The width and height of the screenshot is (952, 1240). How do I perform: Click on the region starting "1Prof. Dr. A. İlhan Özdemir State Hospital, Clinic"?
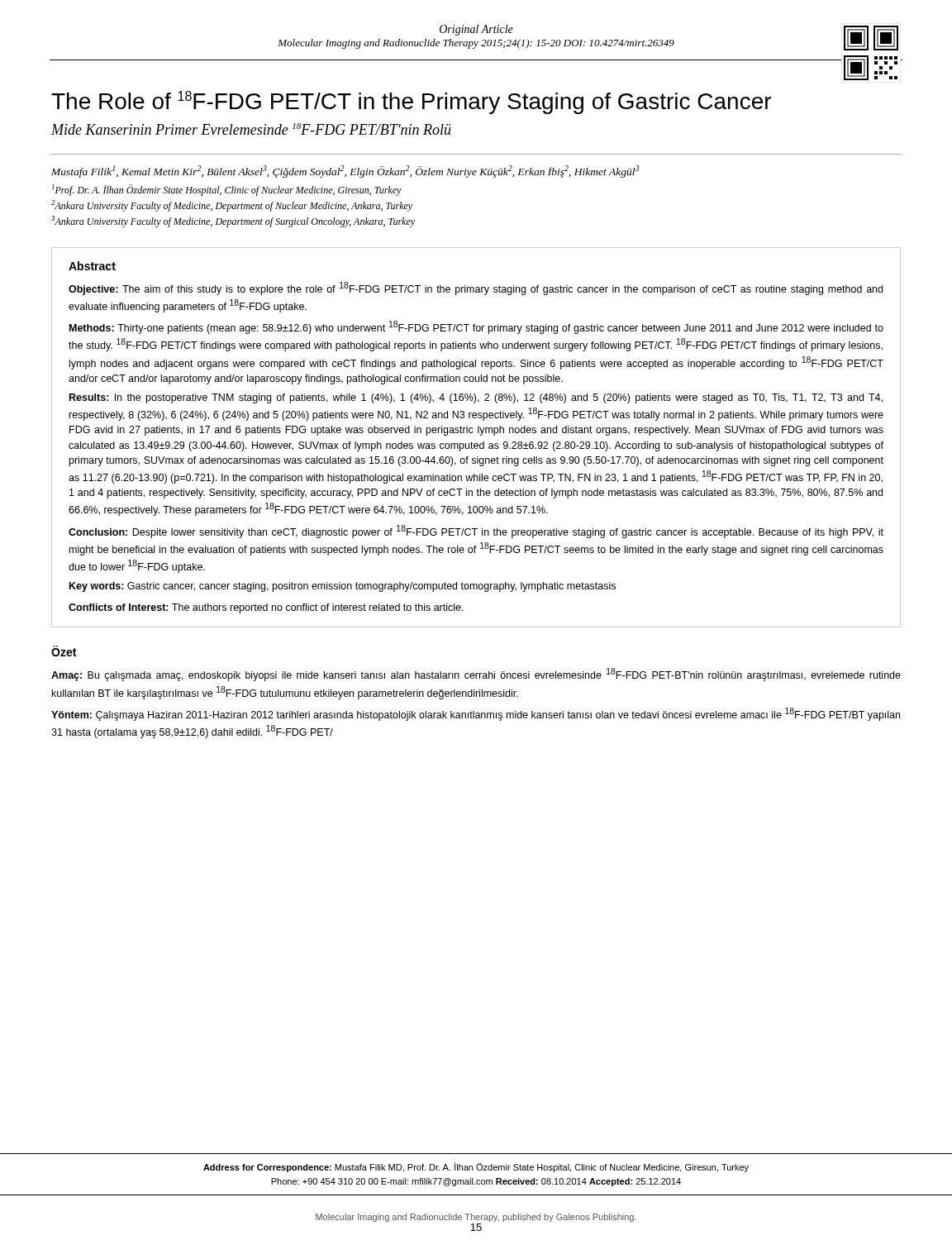[233, 205]
